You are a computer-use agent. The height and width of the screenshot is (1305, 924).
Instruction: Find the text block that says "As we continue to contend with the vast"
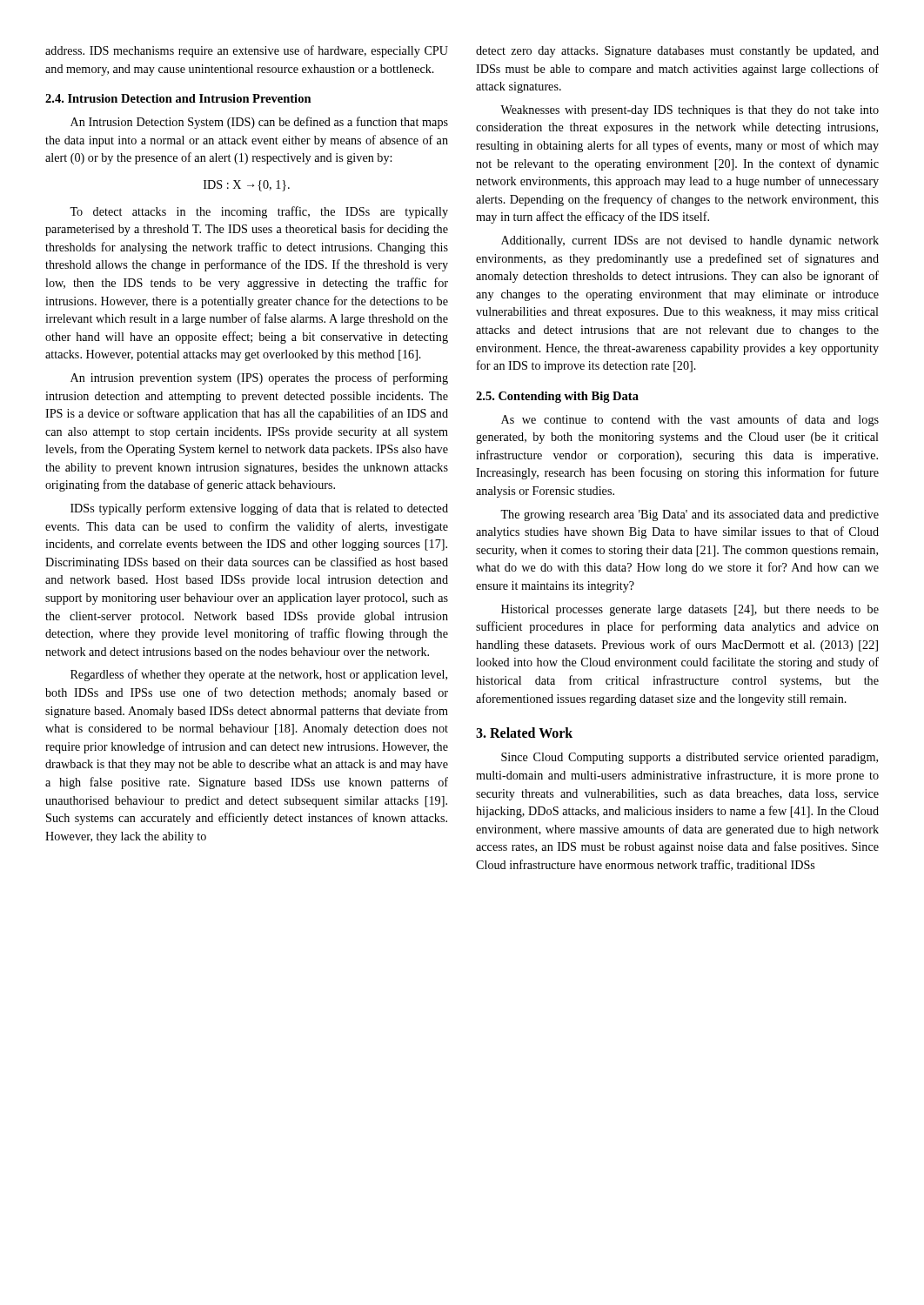[677, 455]
